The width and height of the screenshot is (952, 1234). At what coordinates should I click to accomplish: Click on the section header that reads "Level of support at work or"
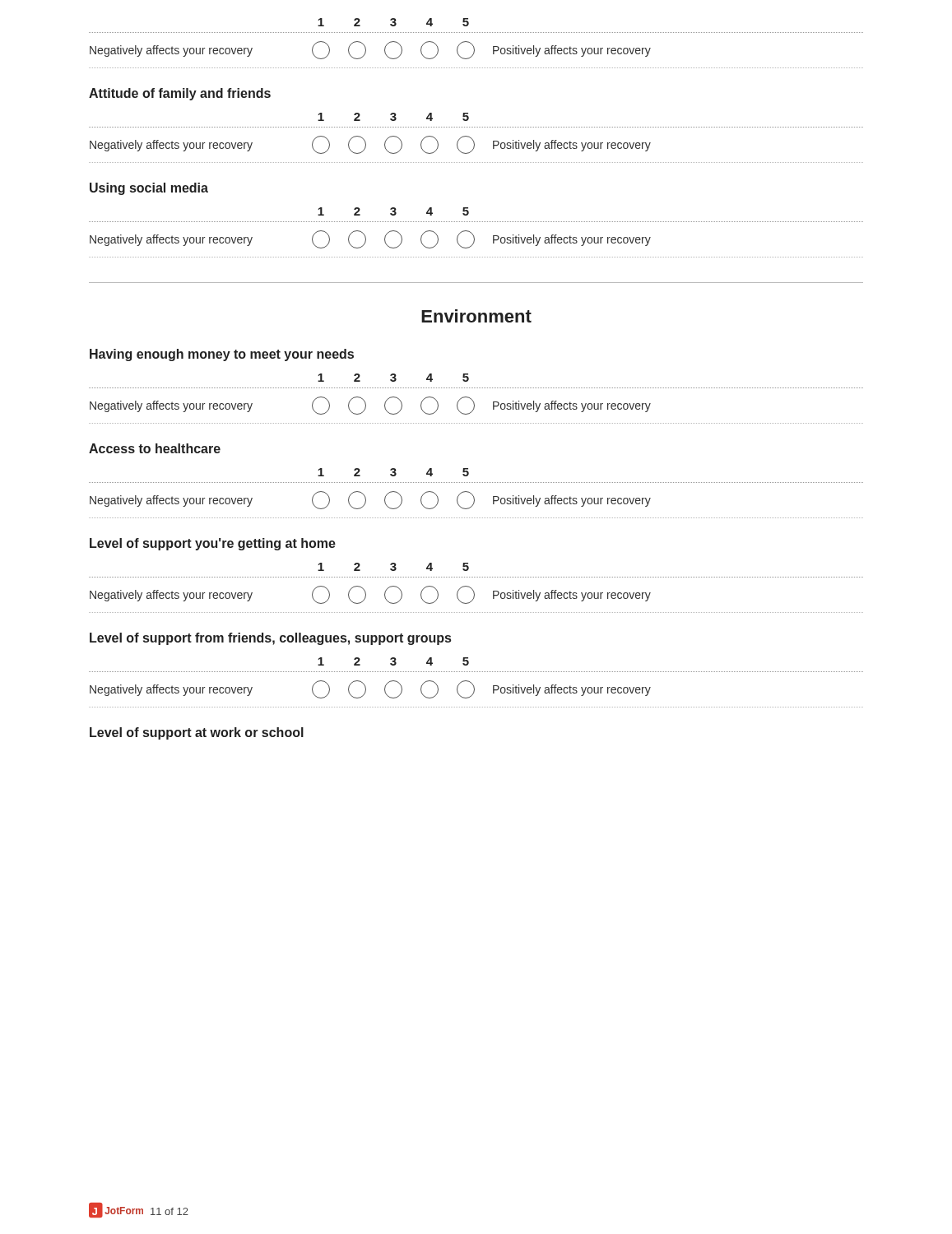pyautogui.click(x=196, y=733)
